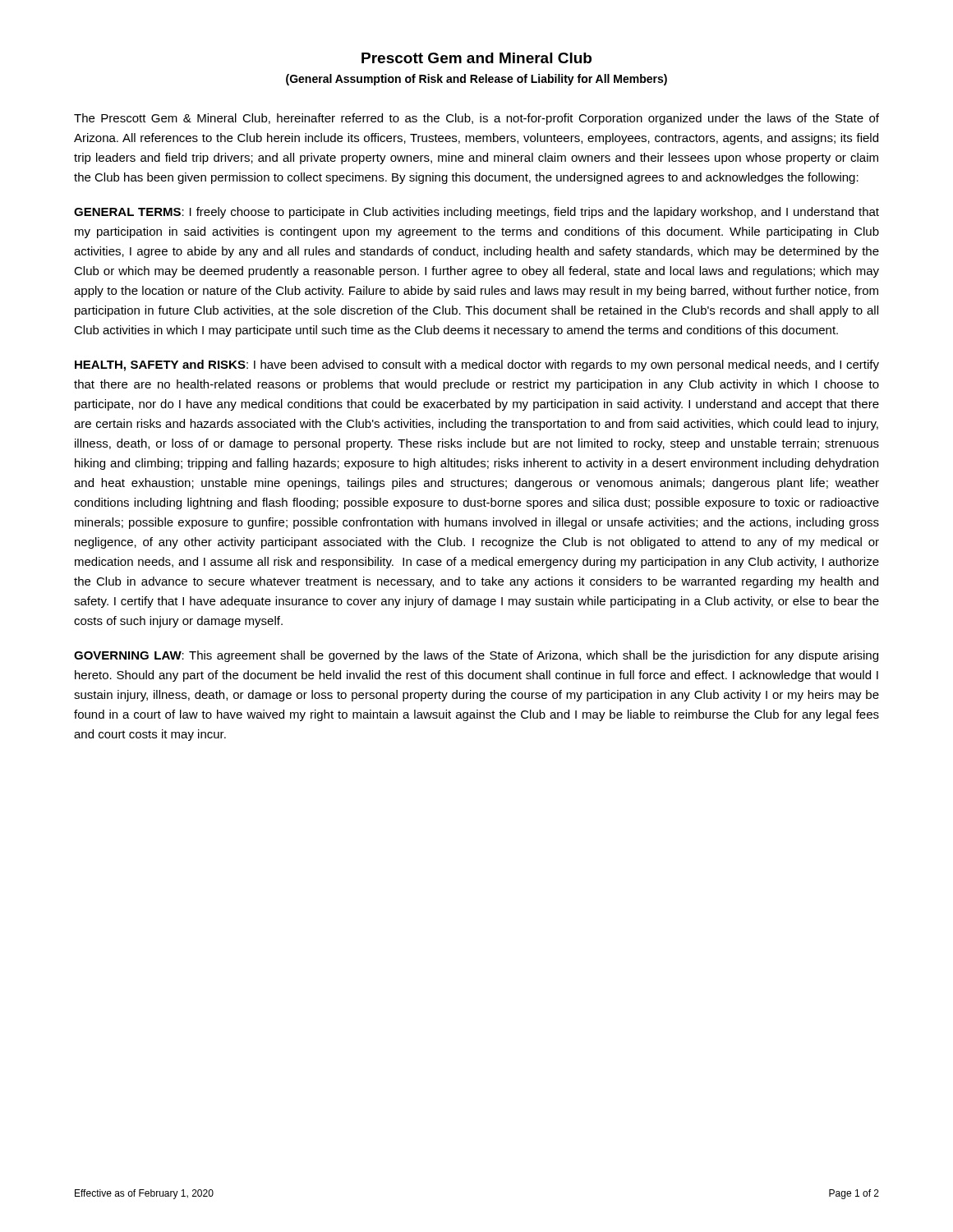Find the element starting "HEALTH, SAFETY and"

476,492
